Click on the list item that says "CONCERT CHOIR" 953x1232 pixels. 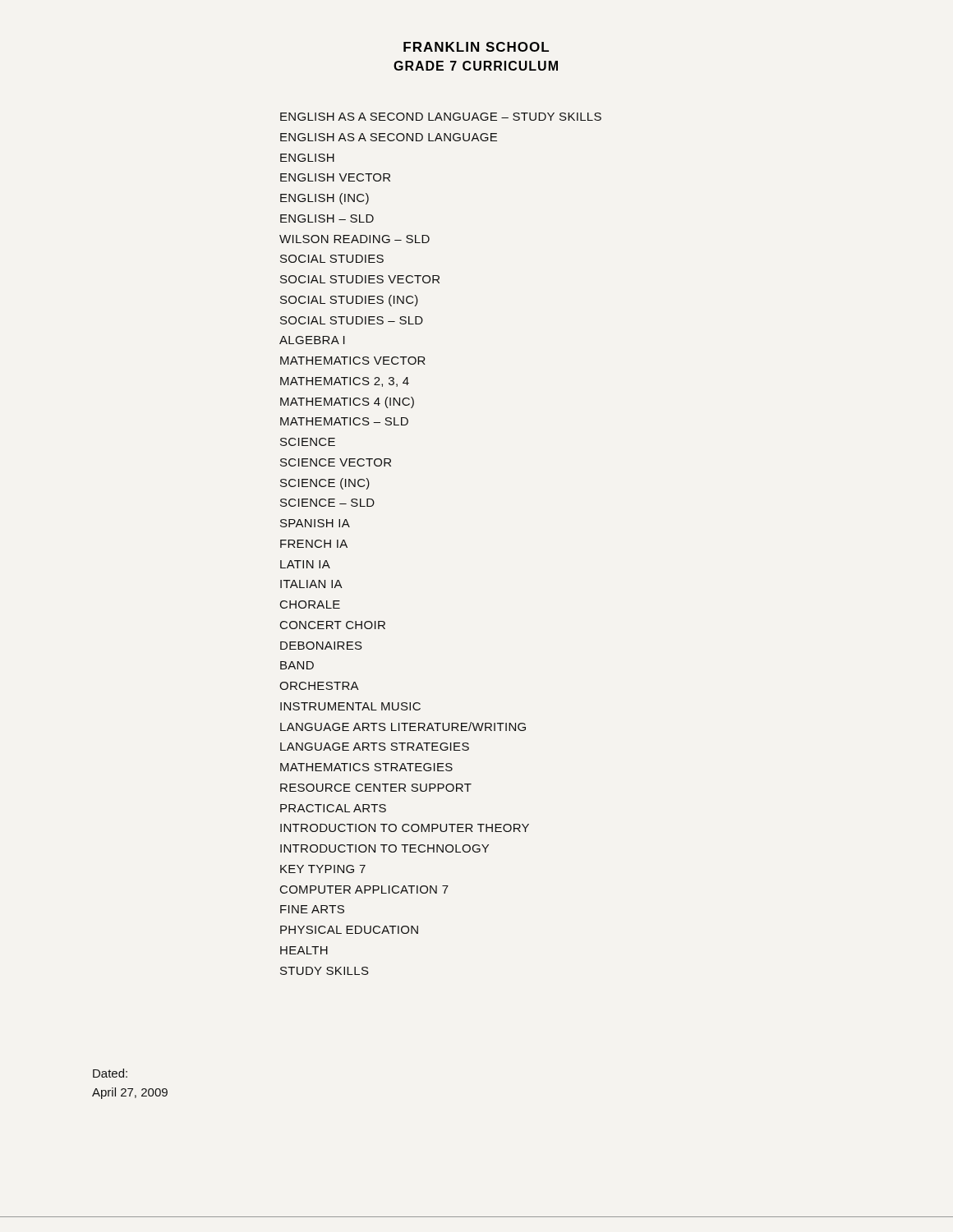(333, 624)
